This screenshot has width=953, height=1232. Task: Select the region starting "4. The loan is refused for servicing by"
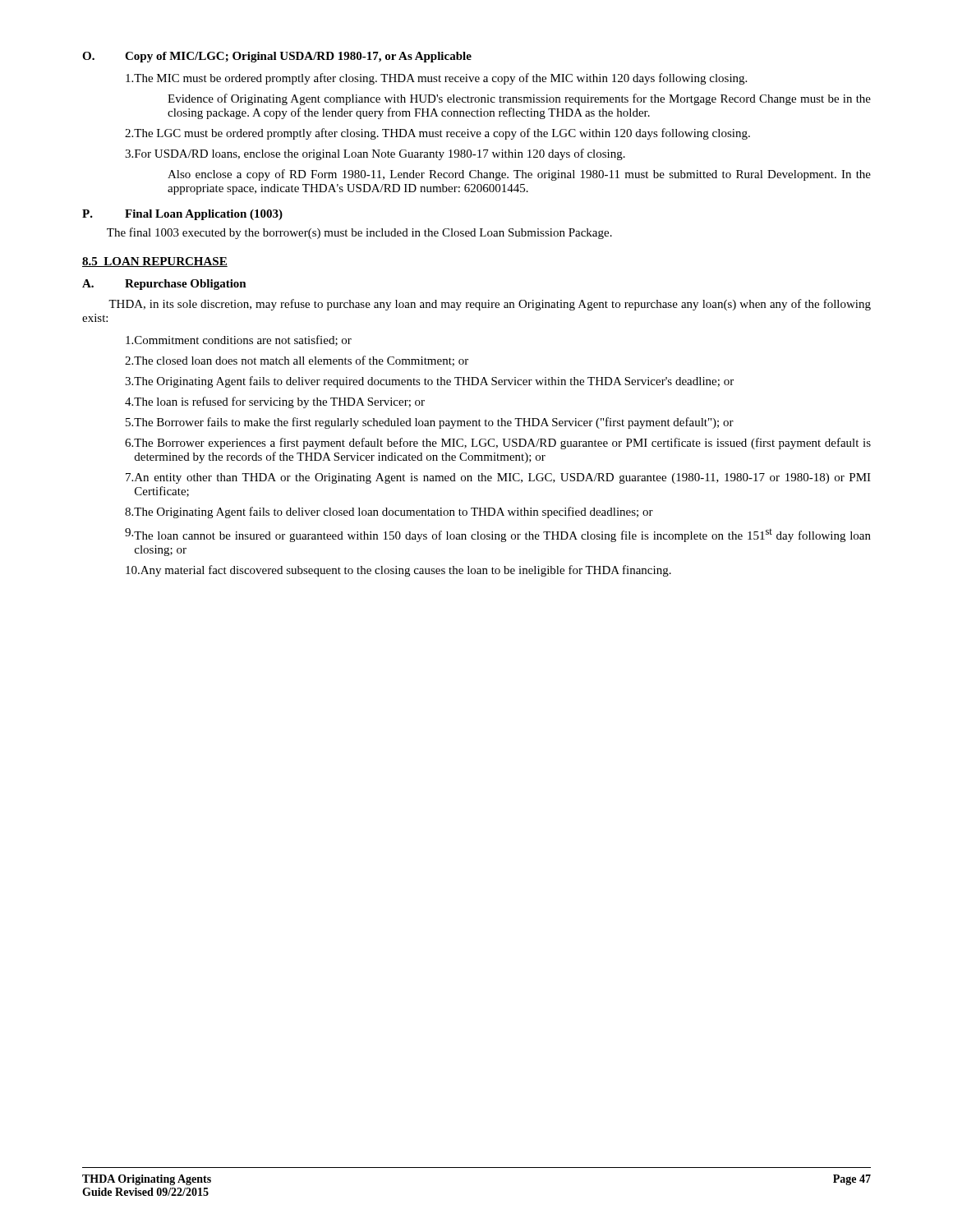(275, 402)
